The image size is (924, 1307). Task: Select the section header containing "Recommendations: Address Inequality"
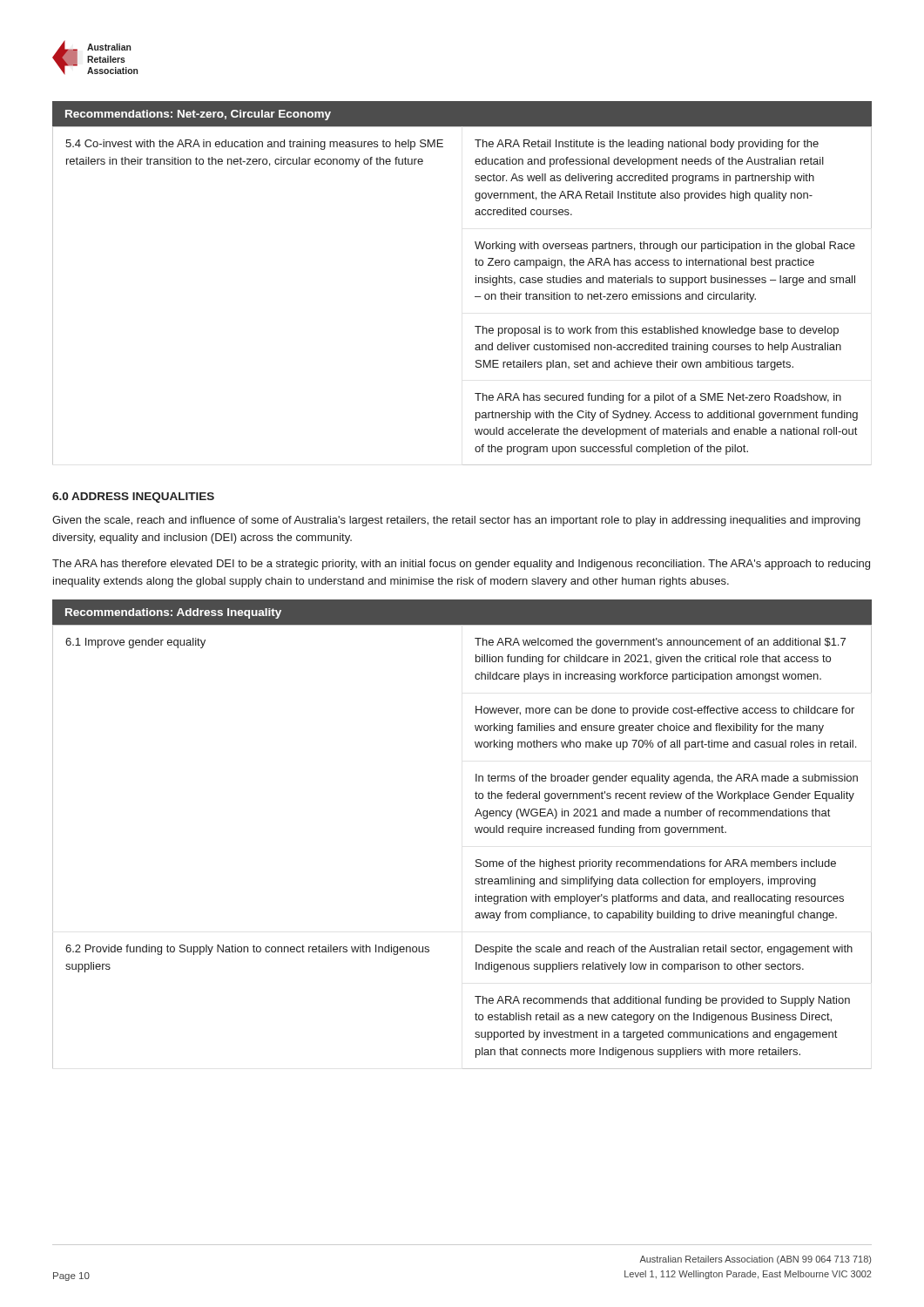click(173, 612)
